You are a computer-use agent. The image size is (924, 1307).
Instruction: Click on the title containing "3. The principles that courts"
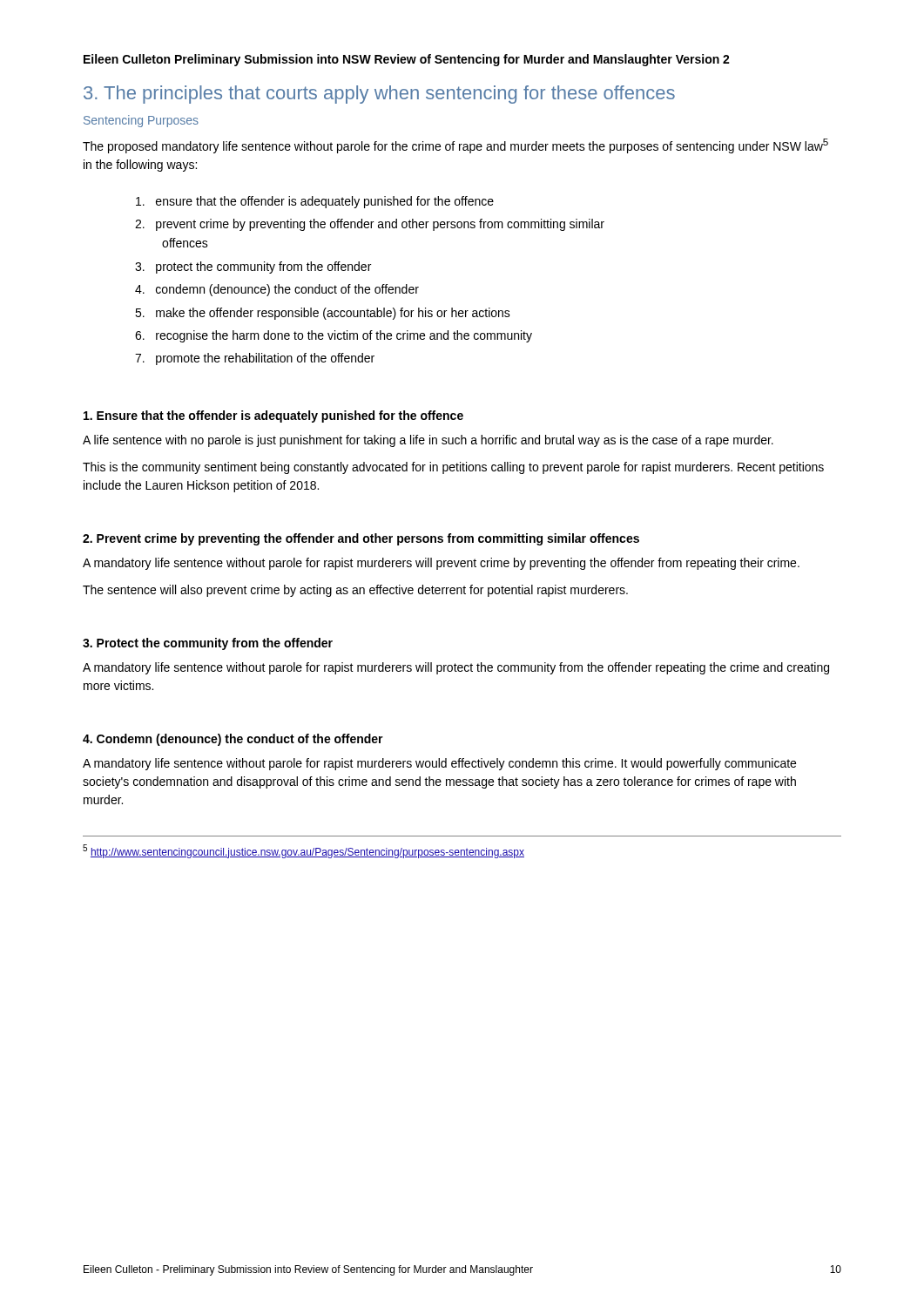(x=462, y=93)
